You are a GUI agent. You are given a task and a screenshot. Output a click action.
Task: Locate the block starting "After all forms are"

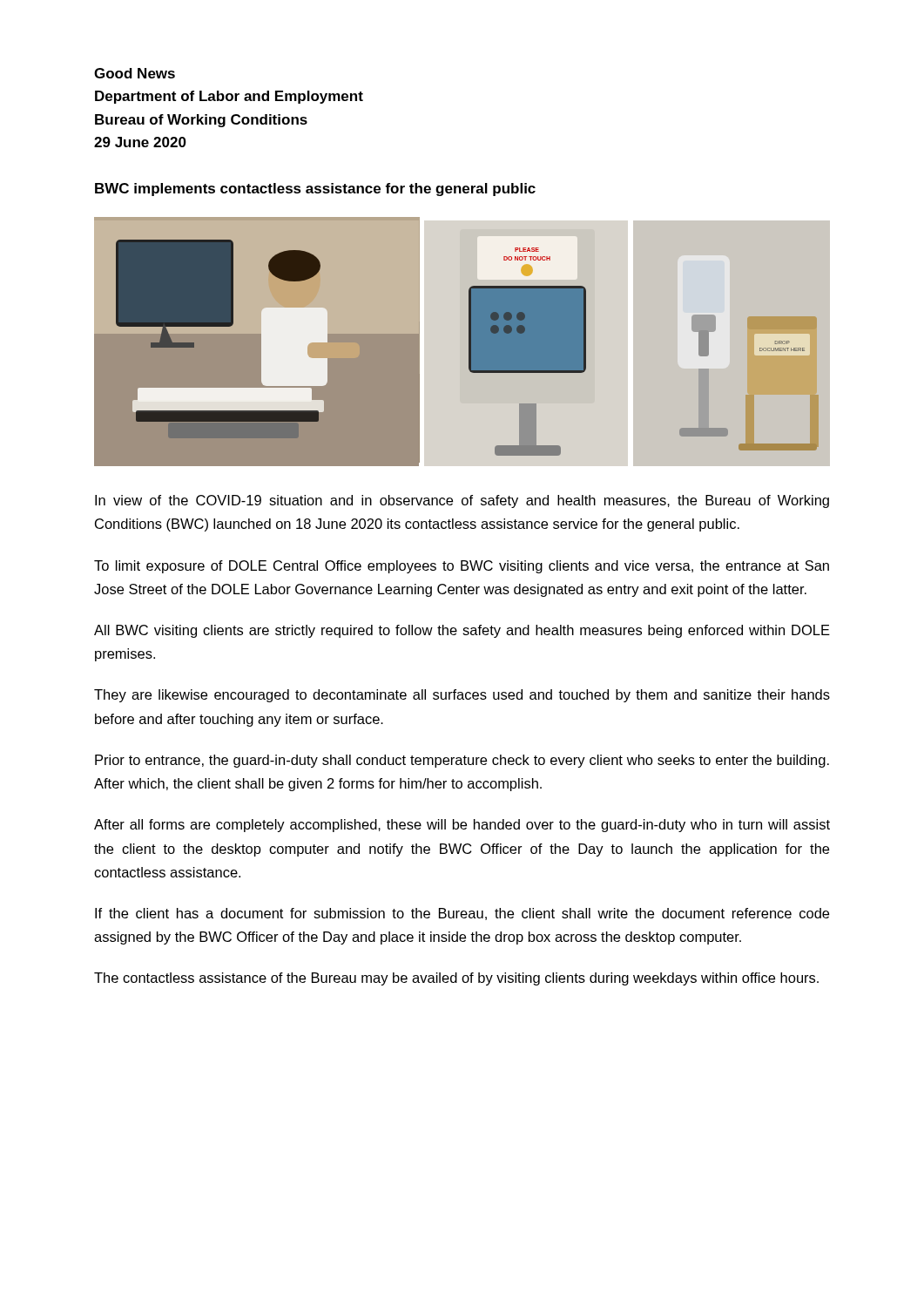pyautogui.click(x=462, y=848)
